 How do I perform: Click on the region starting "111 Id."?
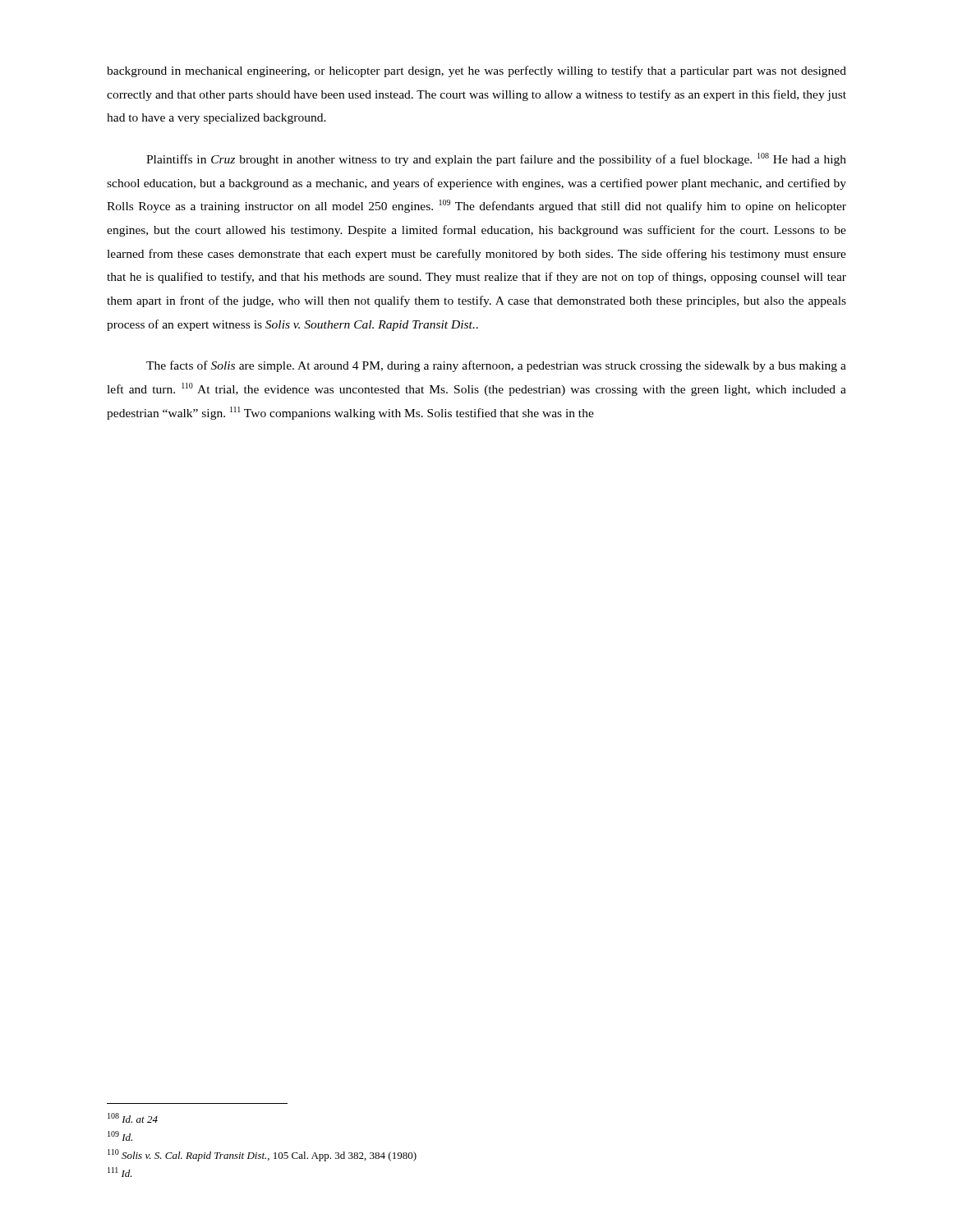coord(120,1172)
